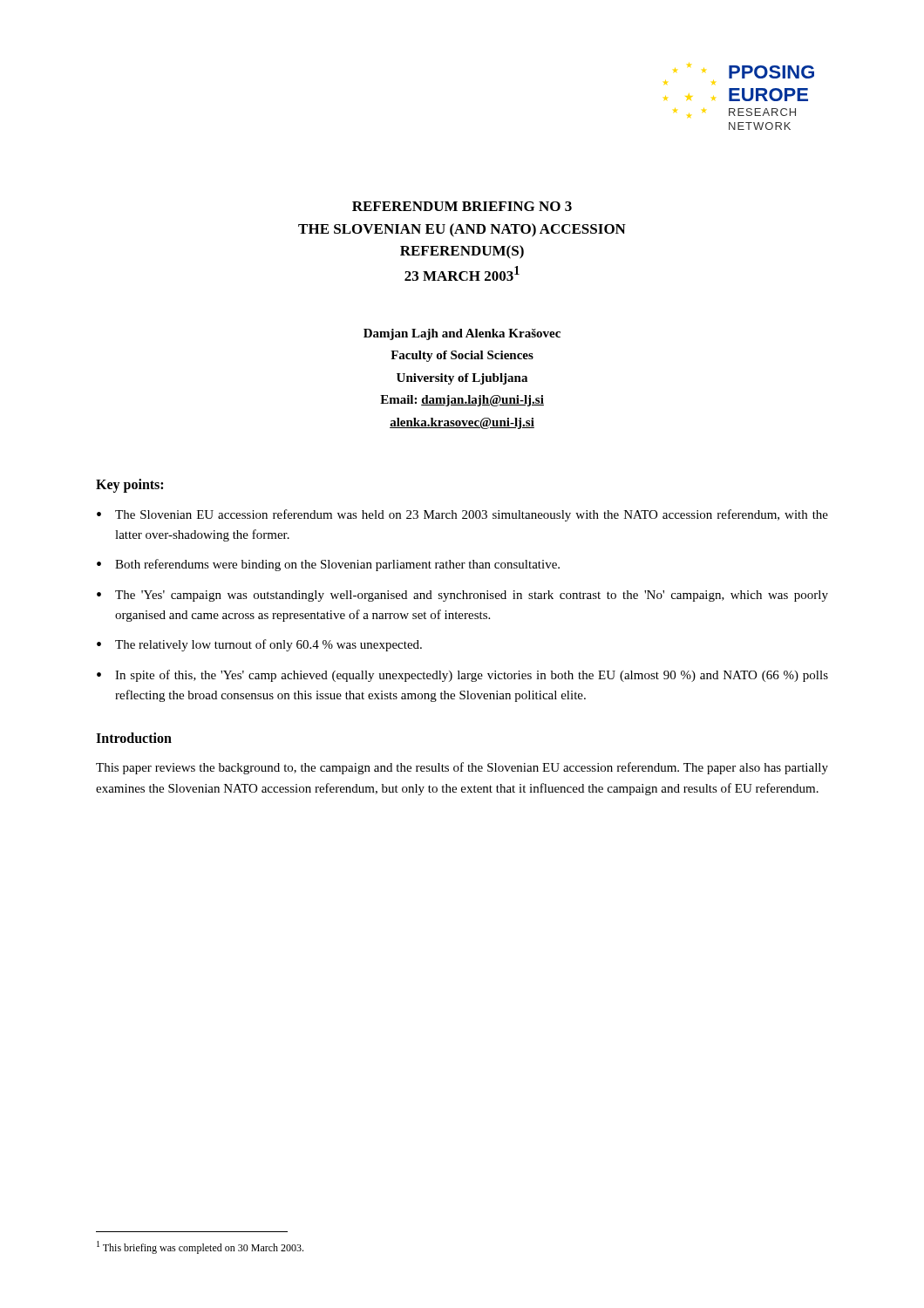Find the list item with the text "• The Slovenian EU"
Viewport: 924px width, 1308px height.
click(462, 525)
